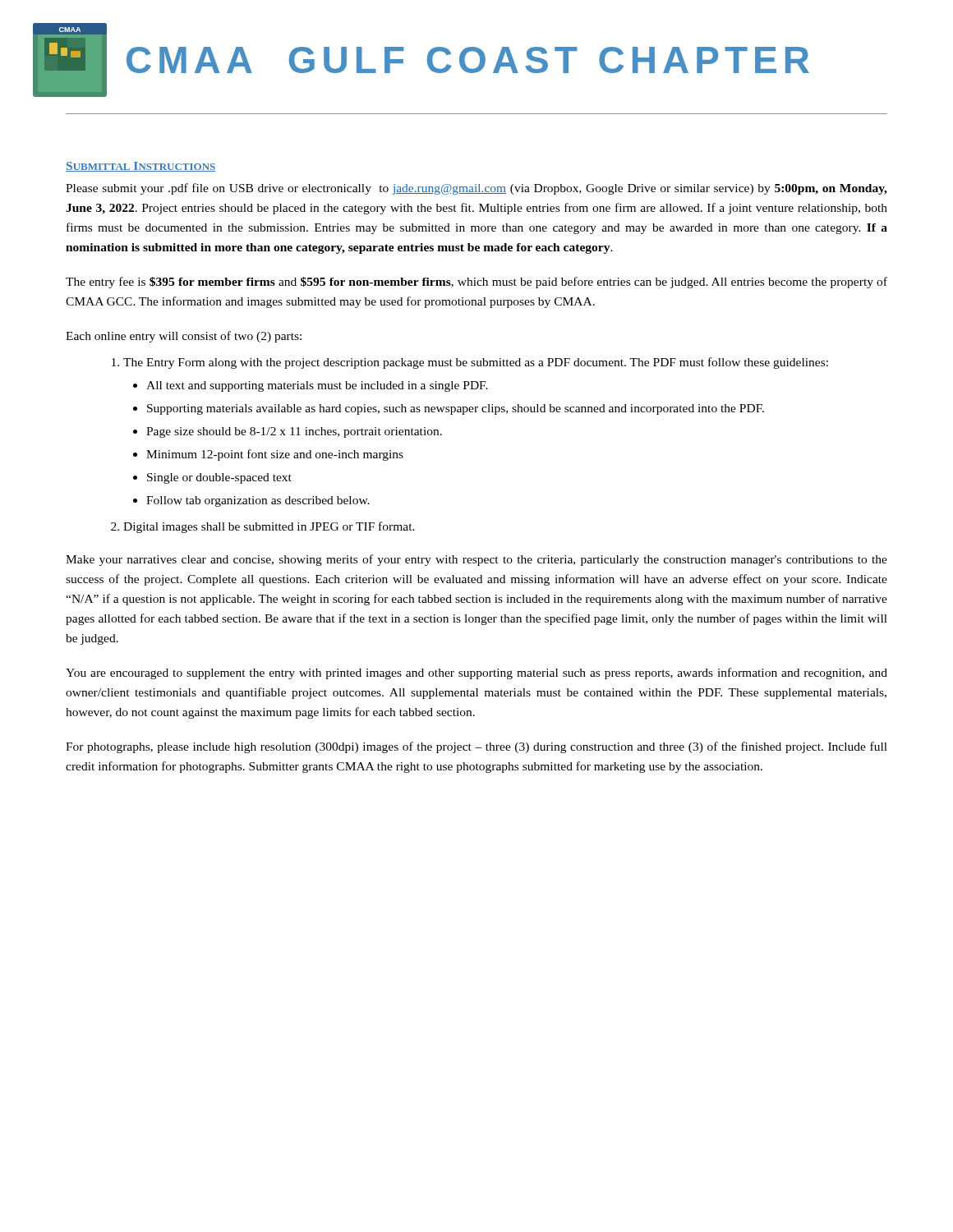Navigate to the text starting "Minimum 12-point font size"
The height and width of the screenshot is (1232, 953).
[x=275, y=454]
